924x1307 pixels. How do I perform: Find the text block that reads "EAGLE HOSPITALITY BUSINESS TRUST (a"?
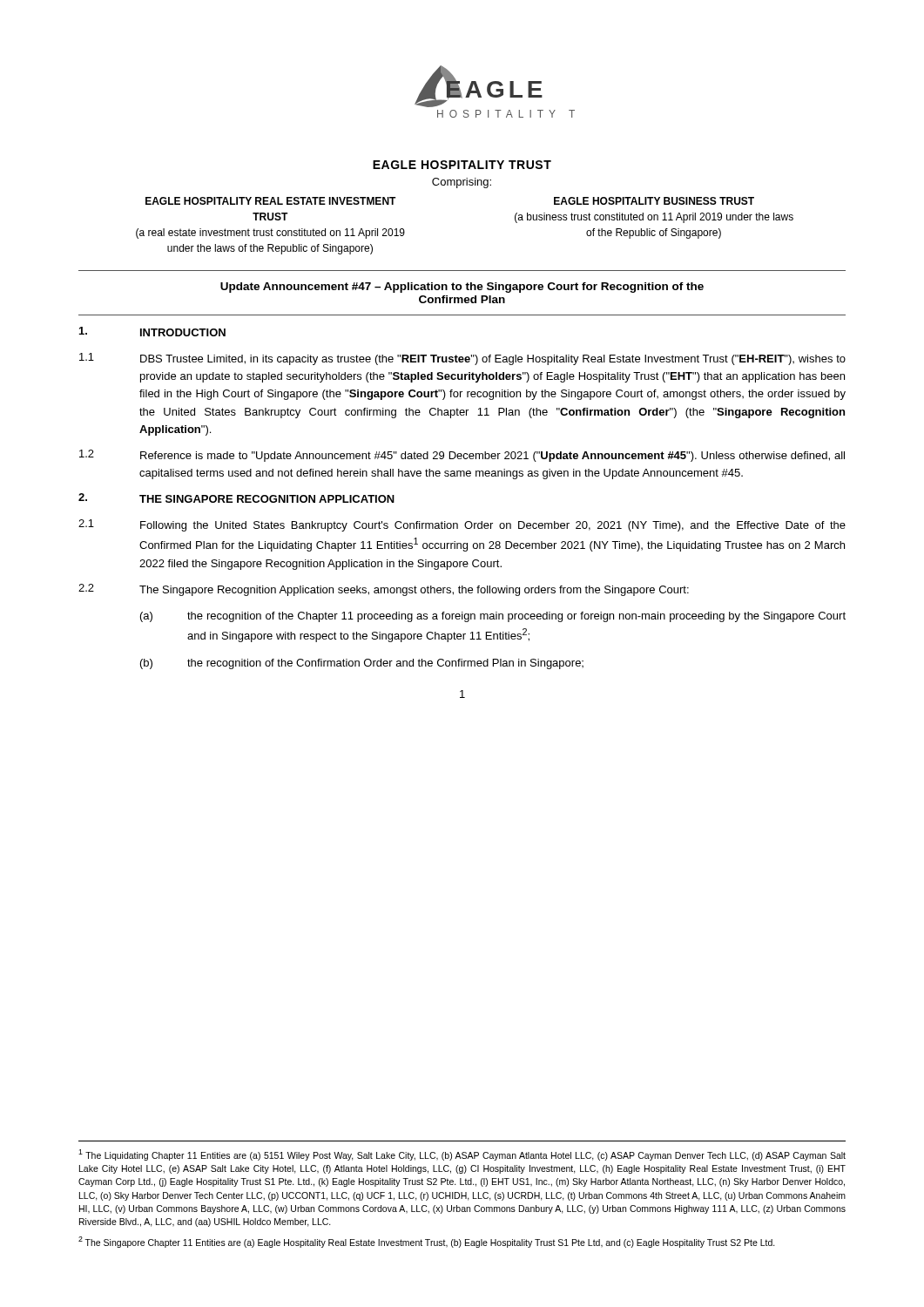click(654, 217)
